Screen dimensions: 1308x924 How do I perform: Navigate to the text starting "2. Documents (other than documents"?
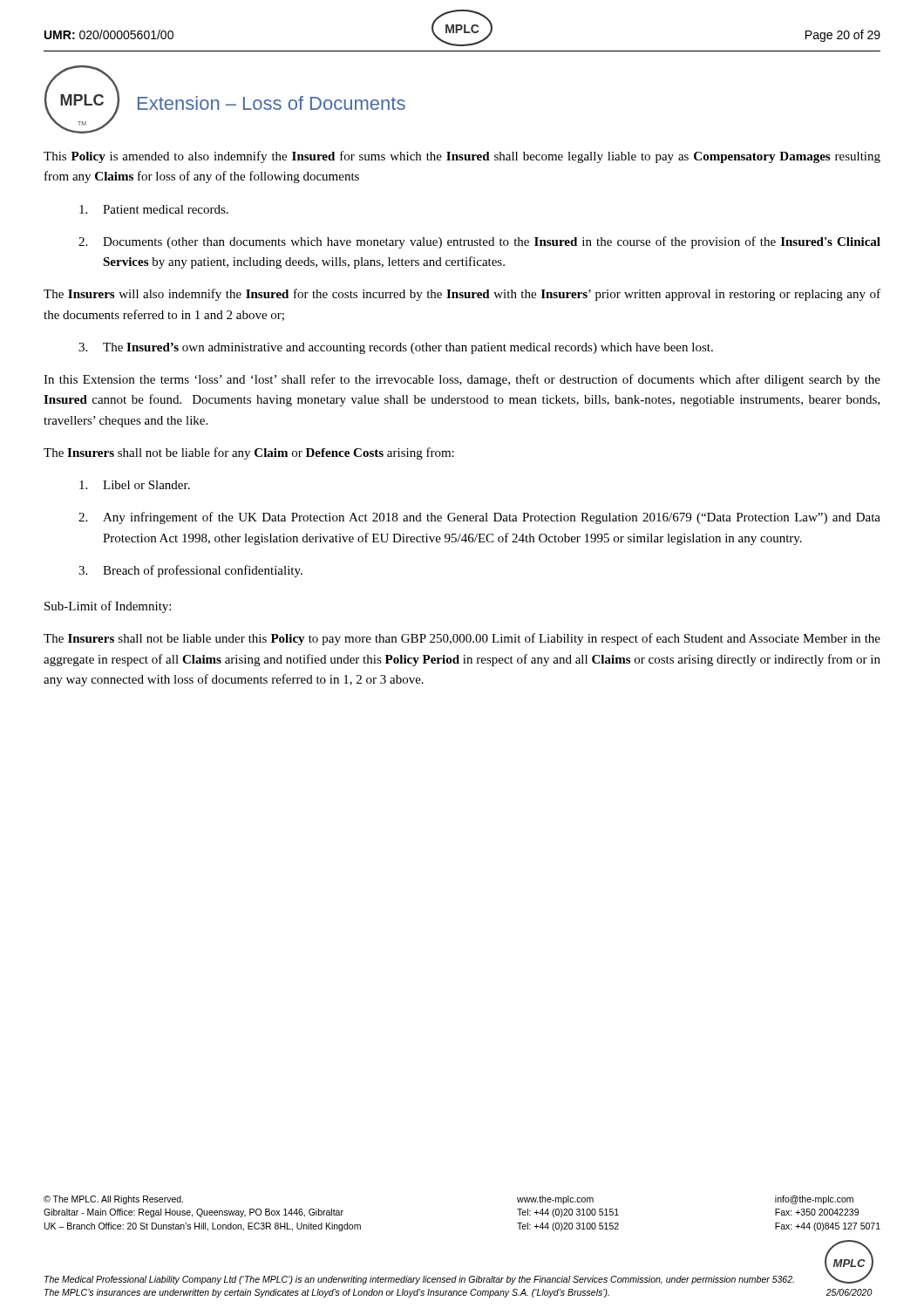pos(479,252)
